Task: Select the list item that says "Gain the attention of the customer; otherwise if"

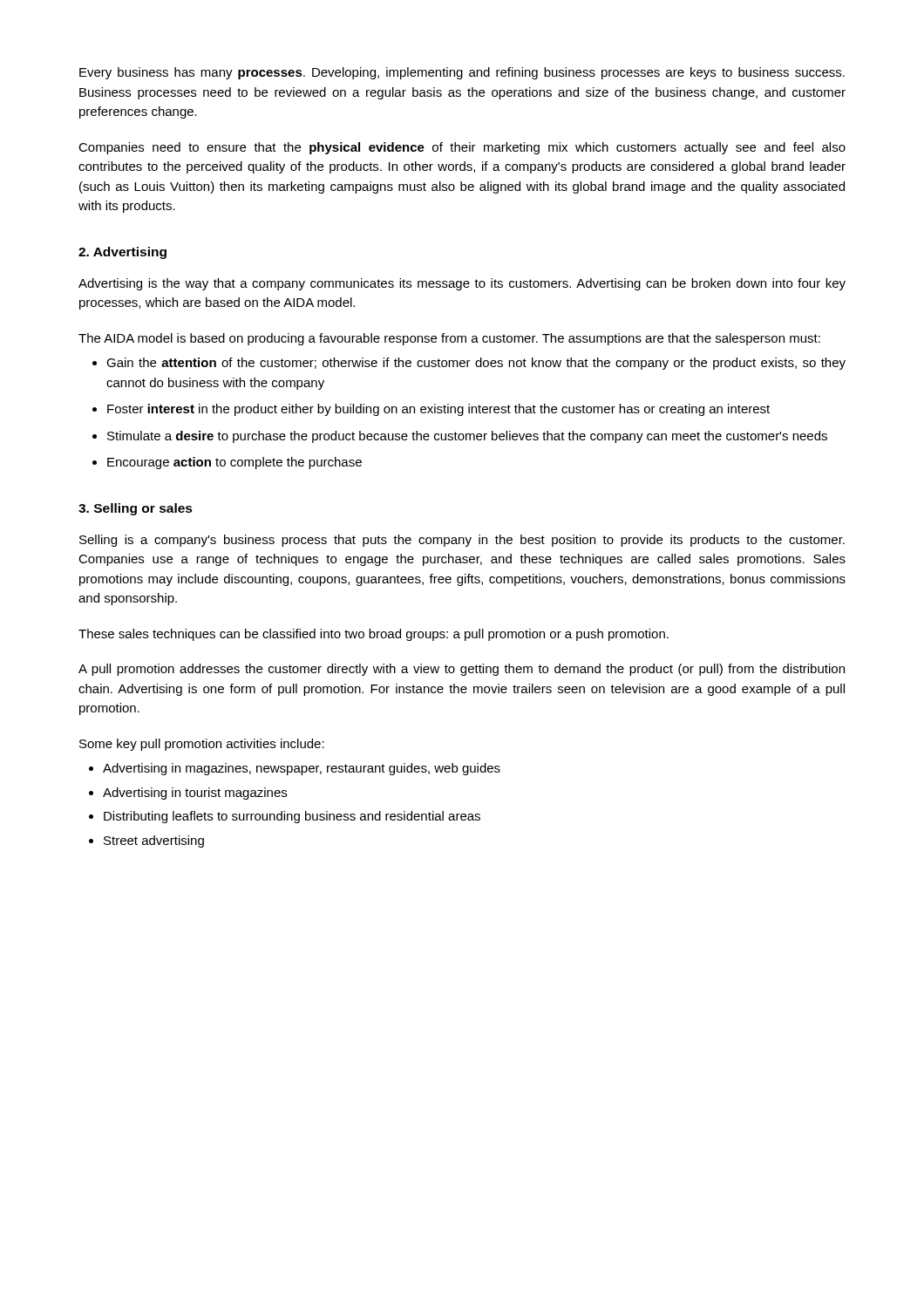Action: click(x=476, y=373)
